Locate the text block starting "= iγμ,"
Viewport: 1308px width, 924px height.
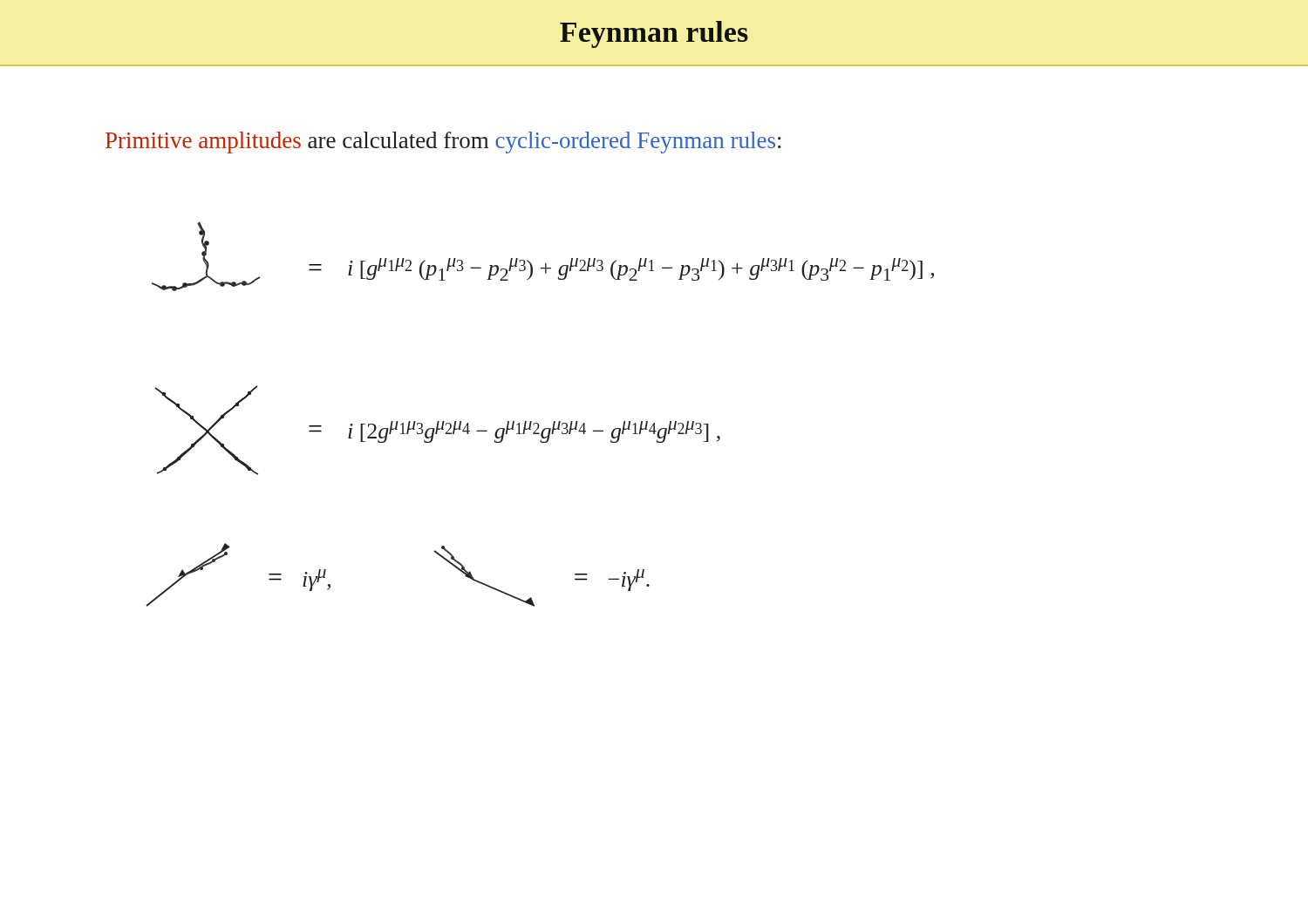pos(231,577)
